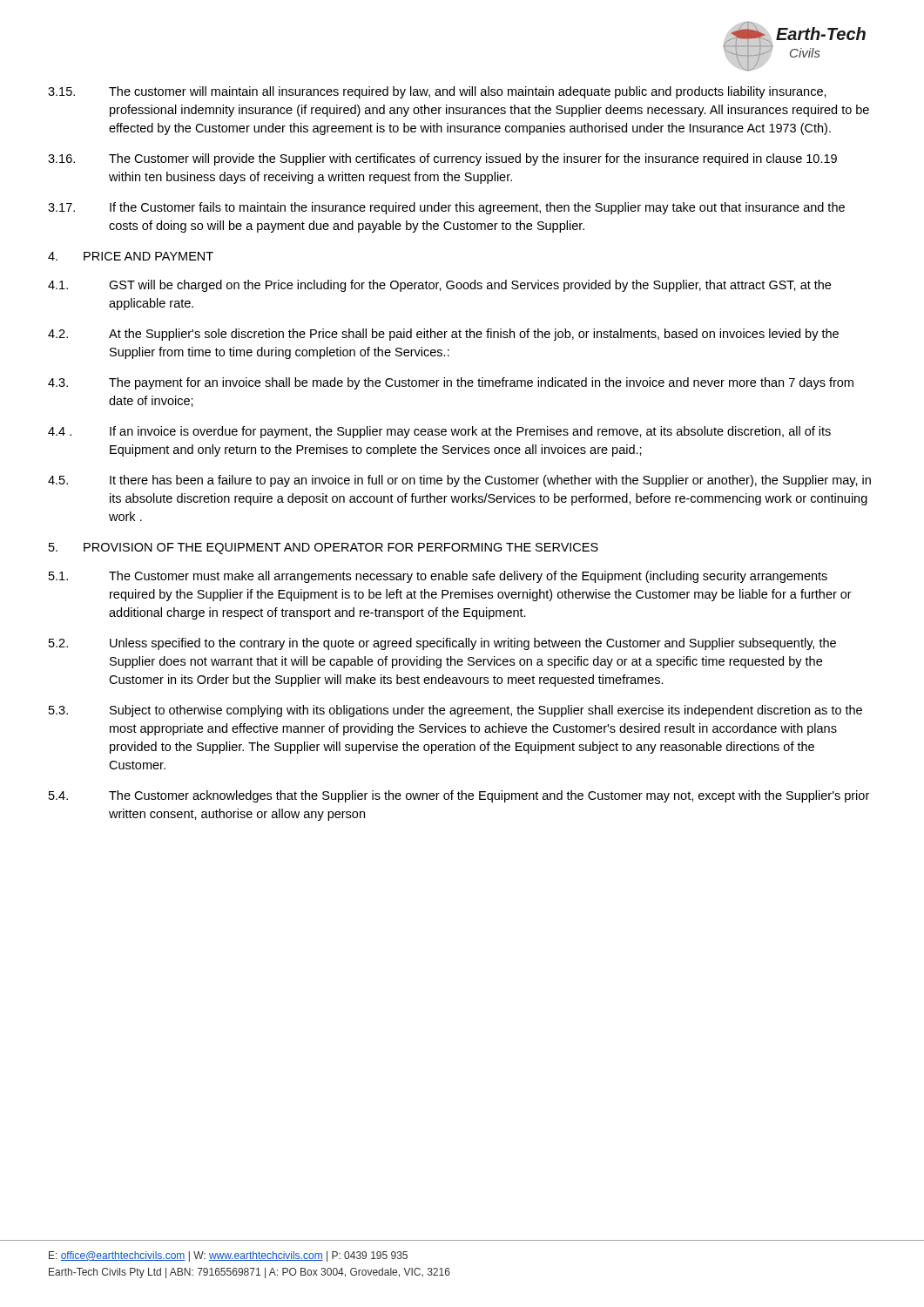Point to the block beginning "3.The payment for an invoice"
Image resolution: width=924 pixels, height=1307 pixels.
(x=460, y=392)
